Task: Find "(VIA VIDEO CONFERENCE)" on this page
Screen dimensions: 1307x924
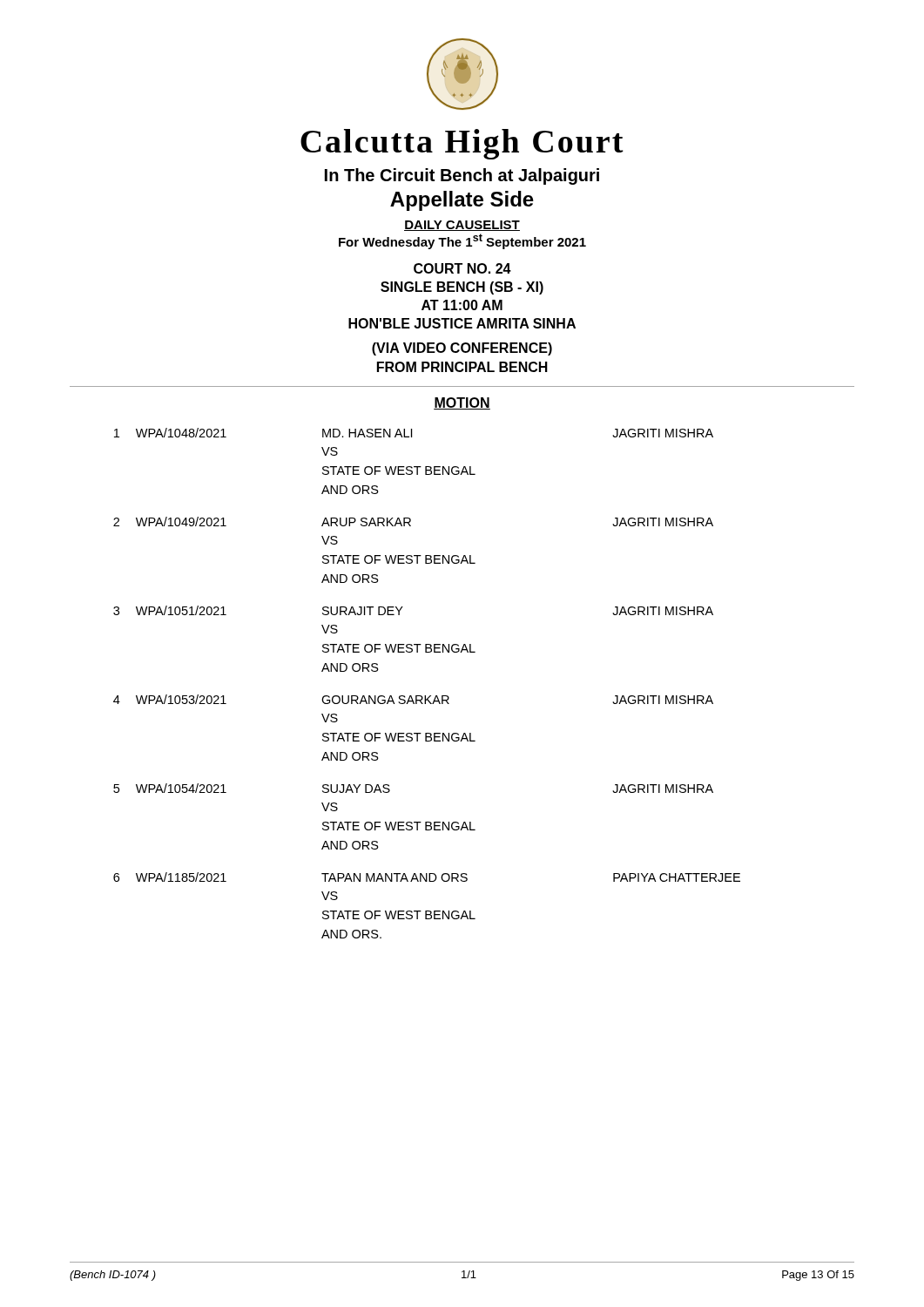Action: (462, 348)
